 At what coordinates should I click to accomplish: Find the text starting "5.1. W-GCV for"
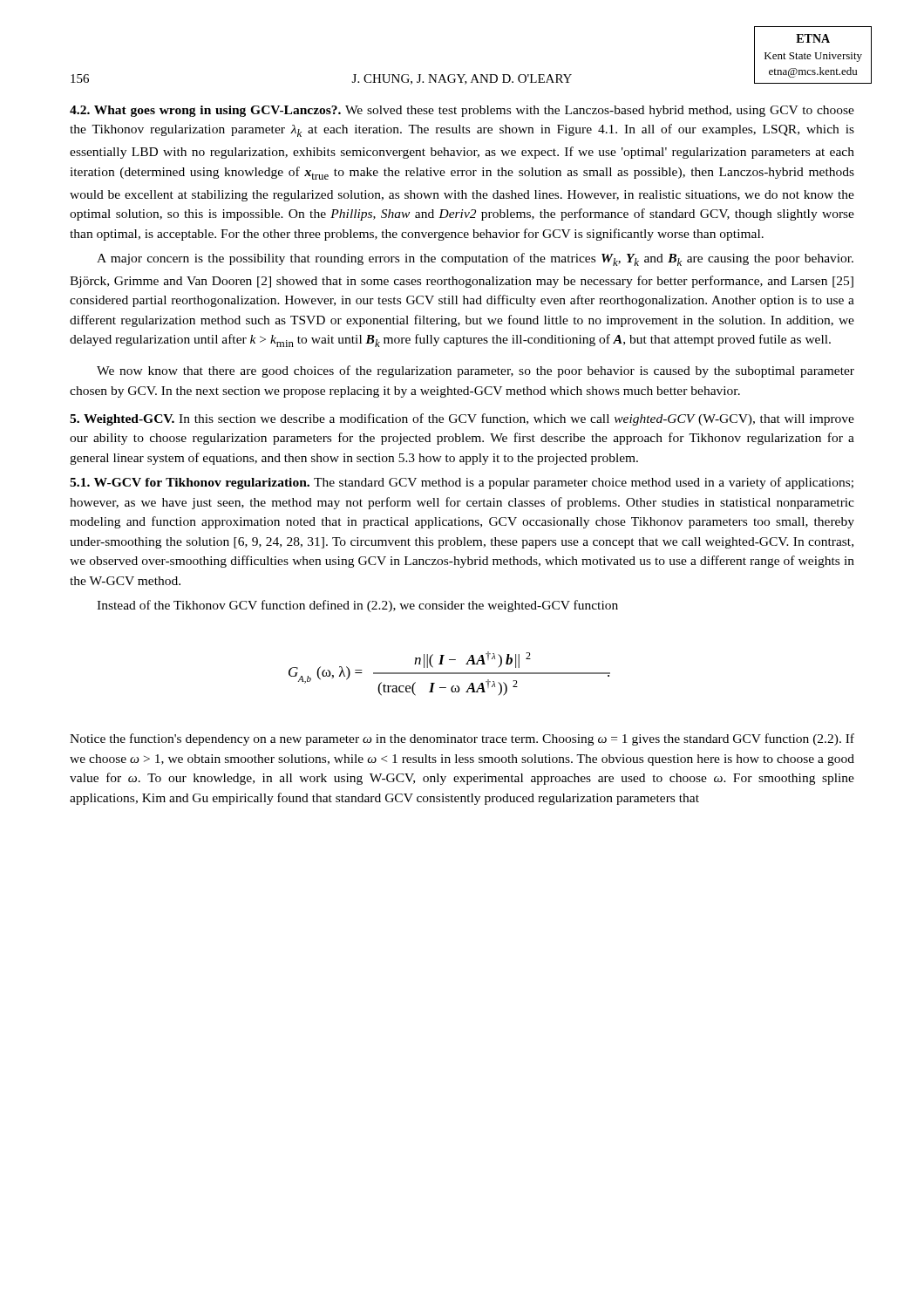click(x=462, y=532)
